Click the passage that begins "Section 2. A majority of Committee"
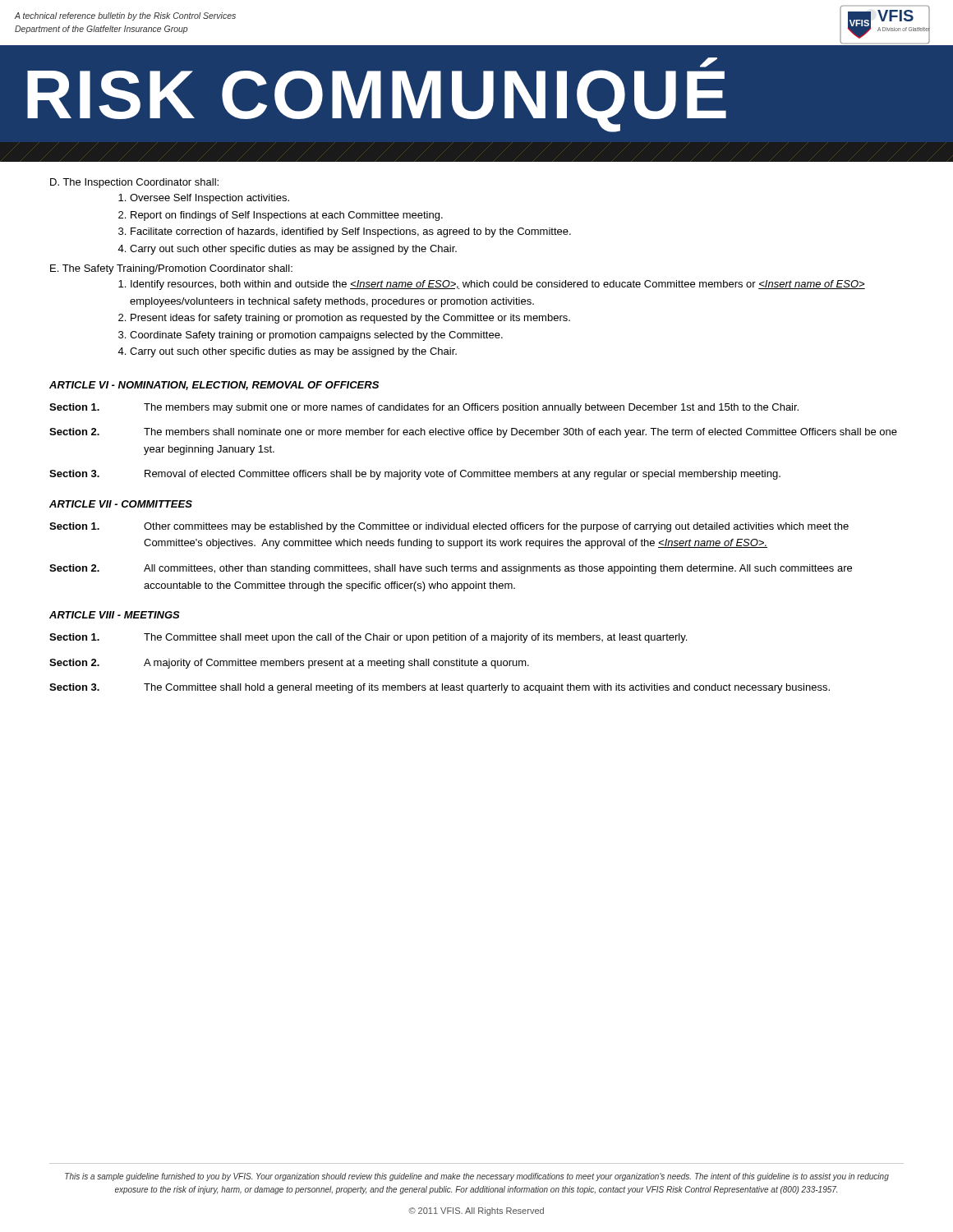The image size is (953, 1232). click(x=289, y=663)
